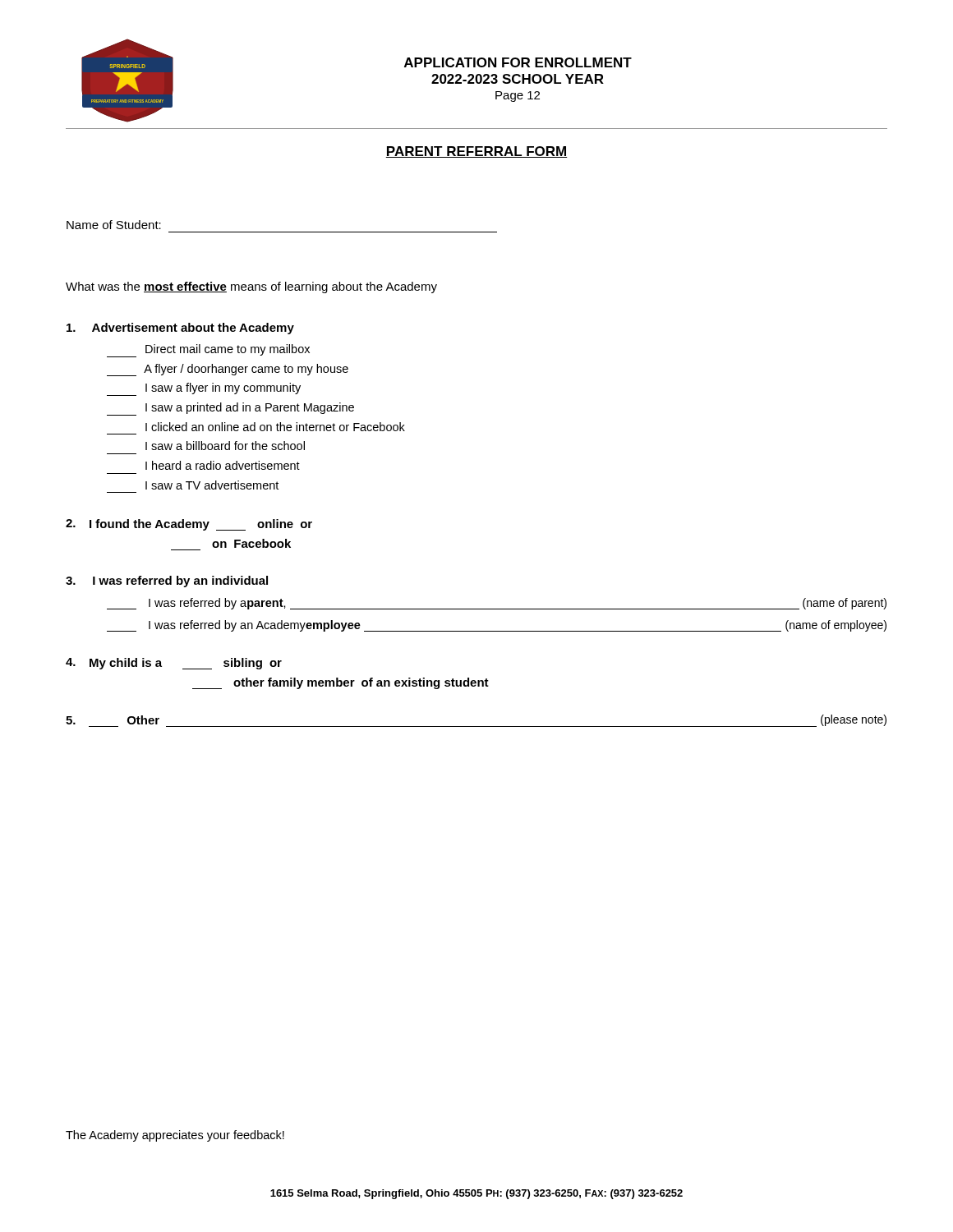Find the text block that reads "The Academy appreciates your"
Screen dimensions: 1232x953
point(175,1135)
